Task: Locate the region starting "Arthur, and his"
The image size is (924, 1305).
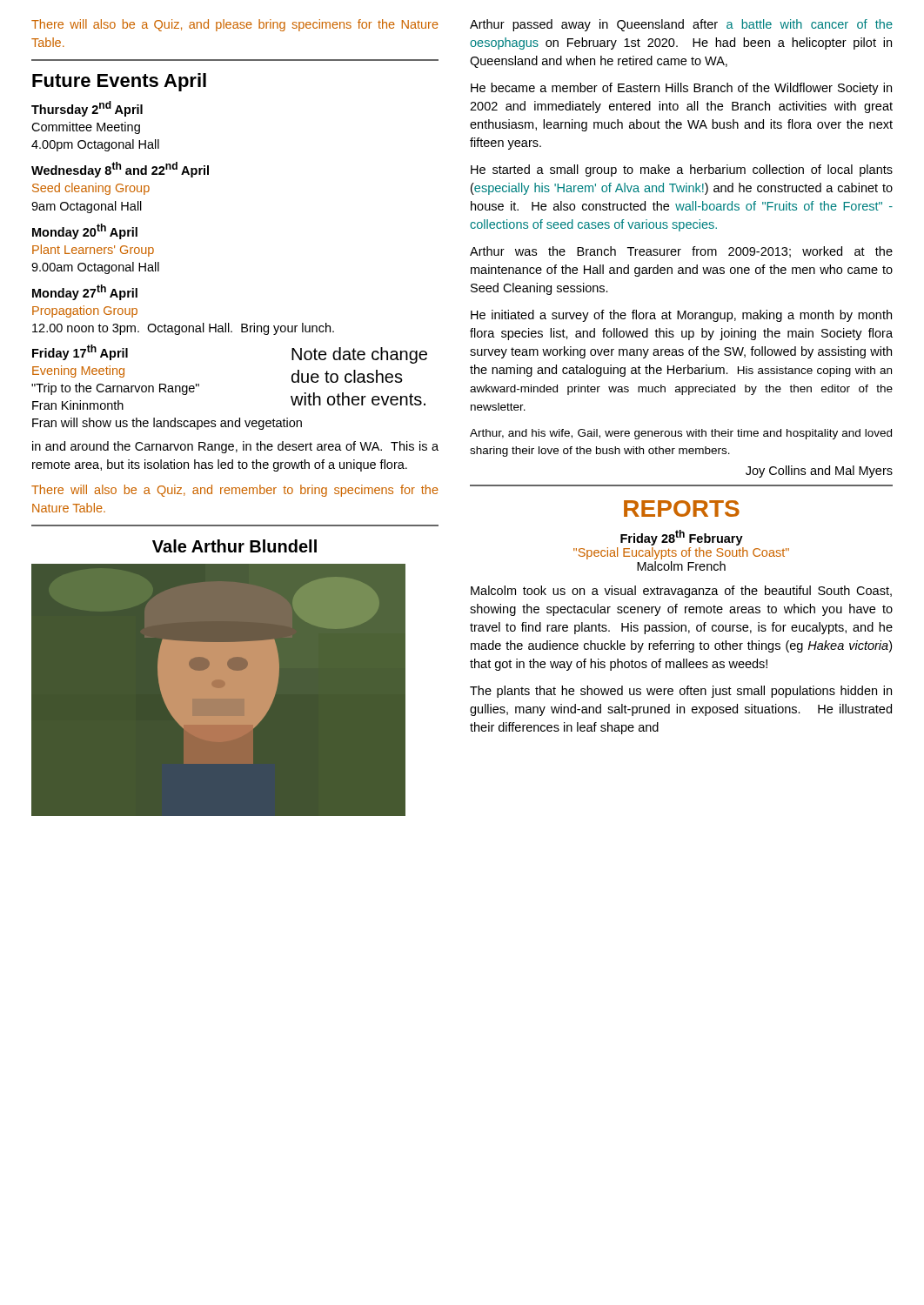Action: point(681,442)
